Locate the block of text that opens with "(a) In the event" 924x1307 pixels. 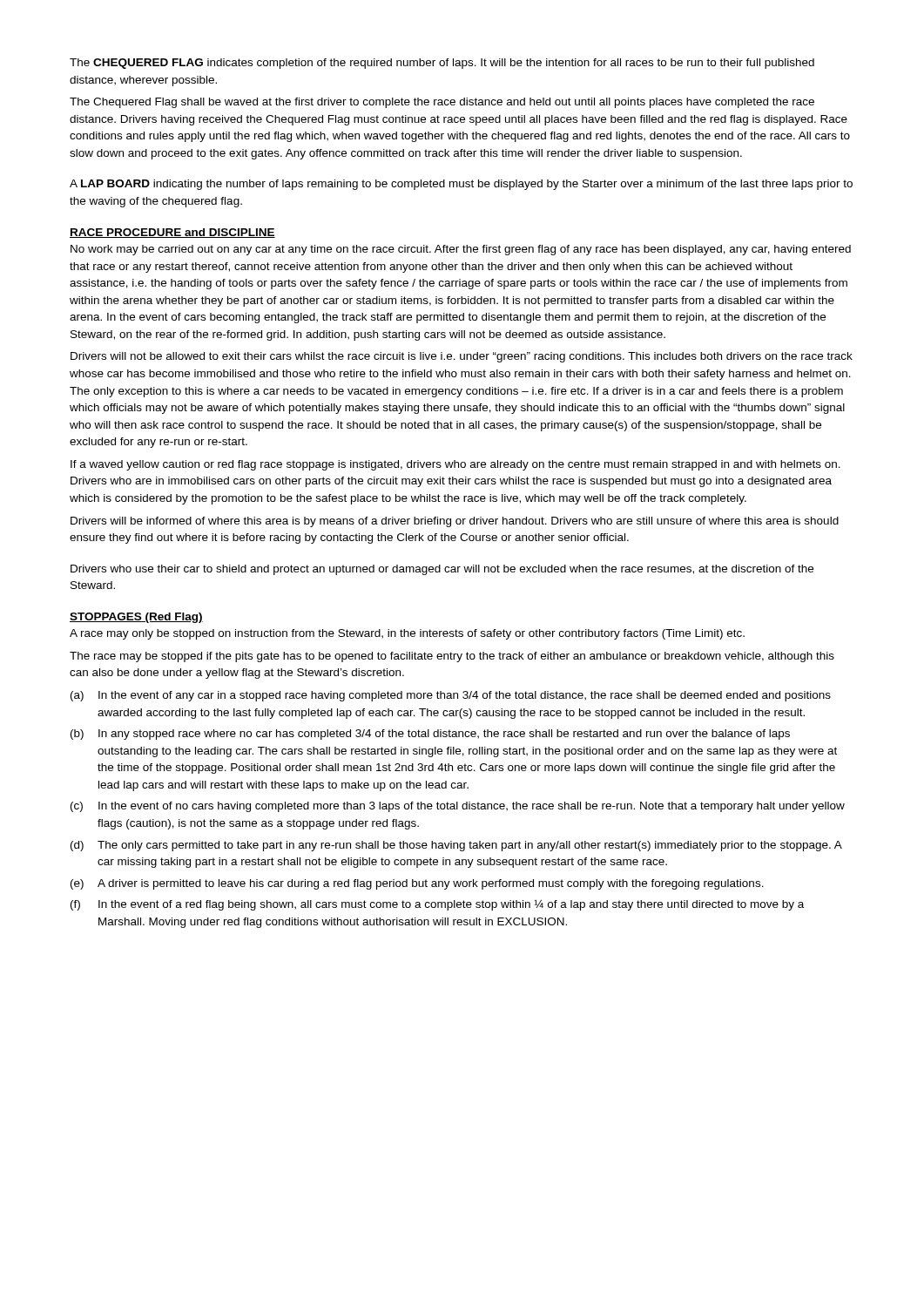462,704
